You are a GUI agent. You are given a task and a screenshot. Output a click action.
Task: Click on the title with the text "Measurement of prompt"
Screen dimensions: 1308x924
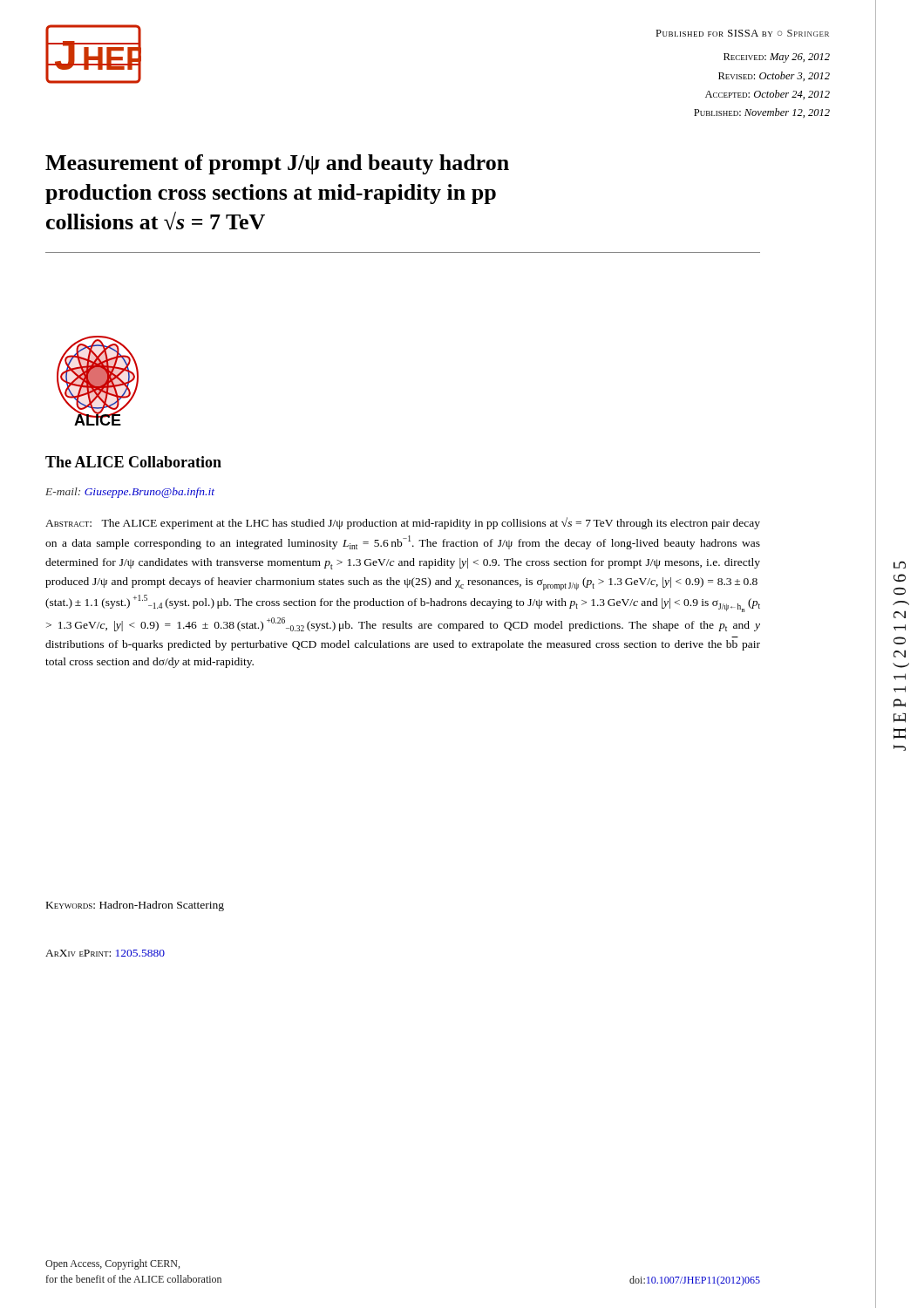tap(403, 201)
